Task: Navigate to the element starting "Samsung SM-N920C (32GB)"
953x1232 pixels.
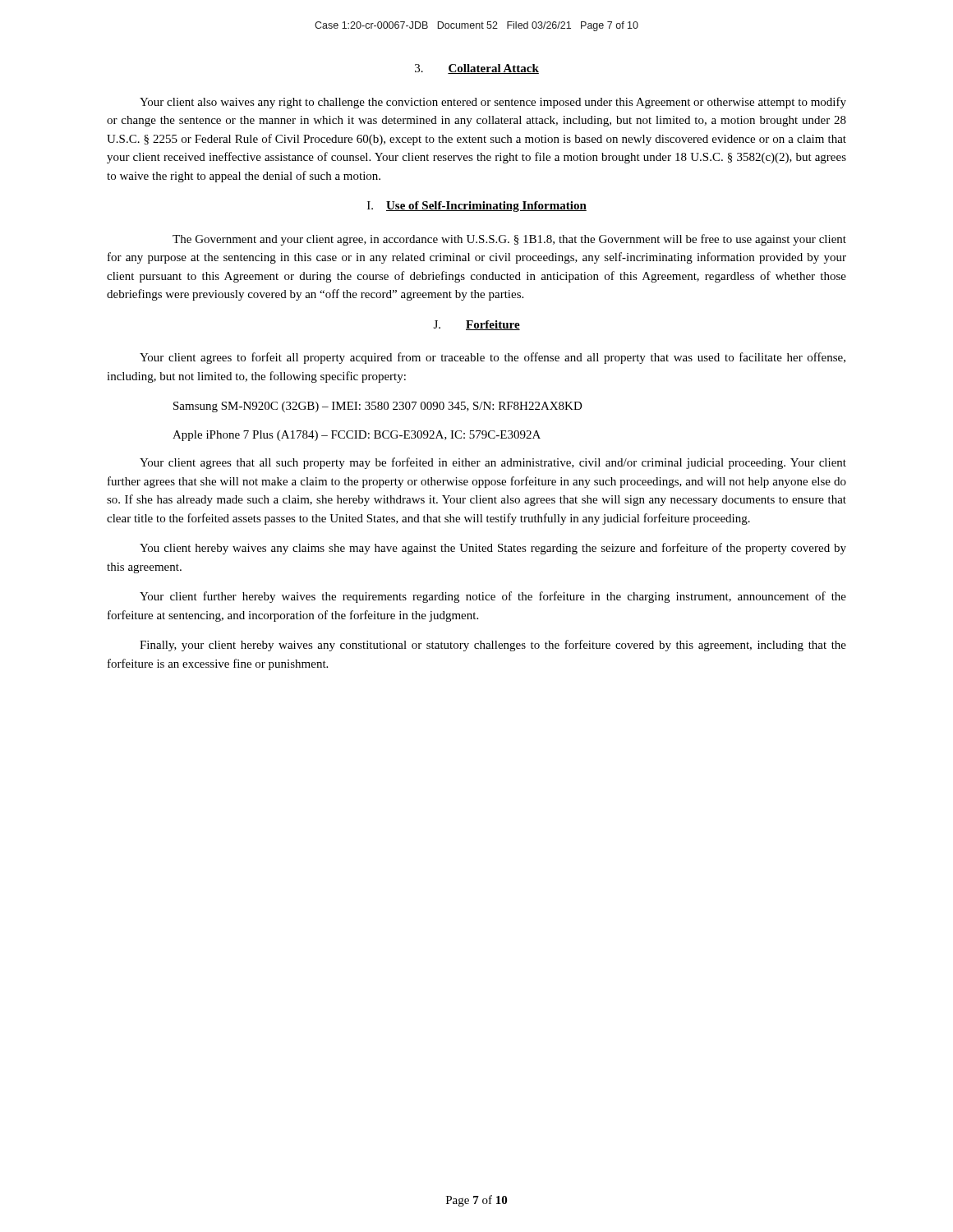Action: [377, 406]
